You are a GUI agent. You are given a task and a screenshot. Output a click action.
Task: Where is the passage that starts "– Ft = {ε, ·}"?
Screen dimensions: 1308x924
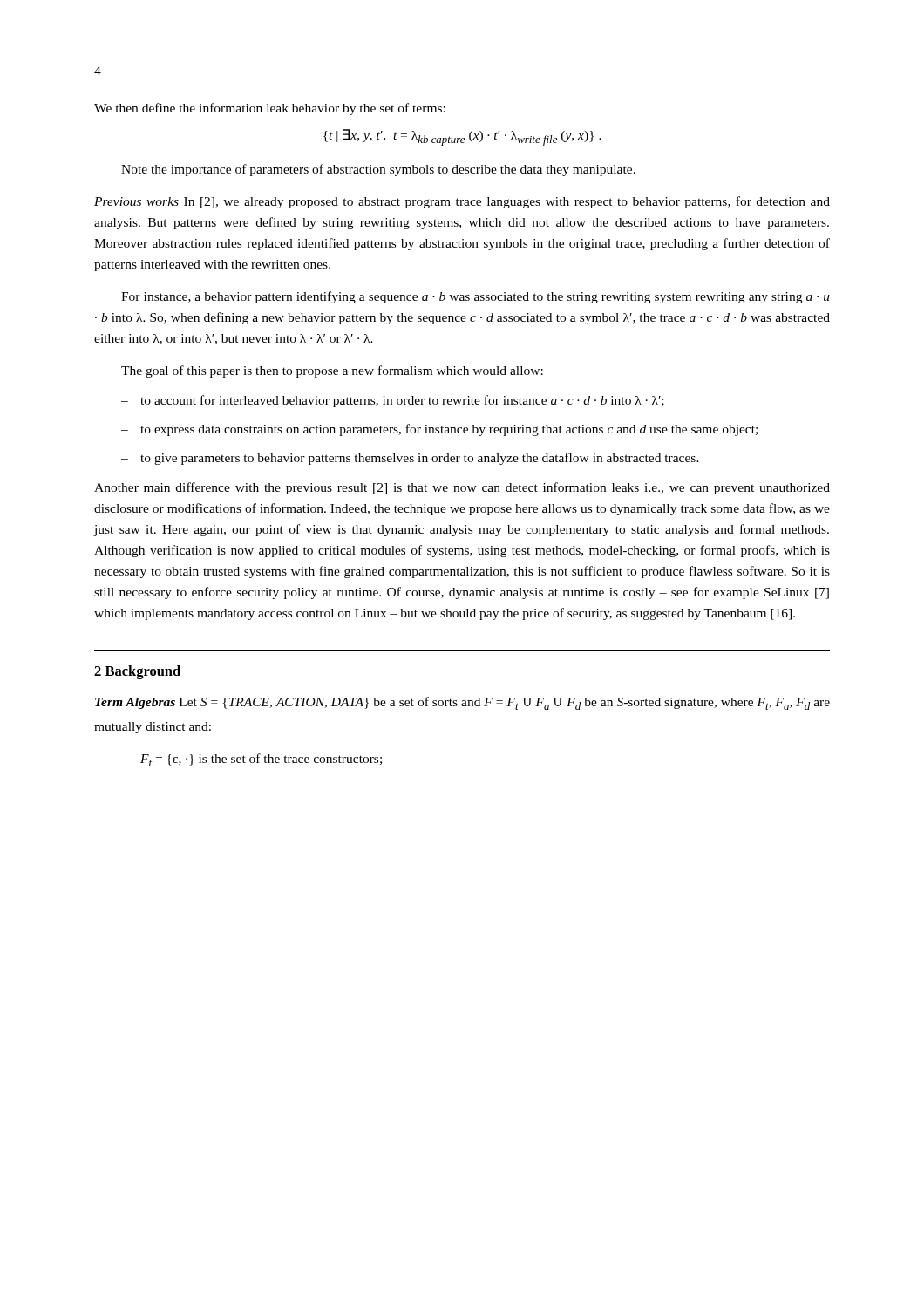(x=251, y=760)
